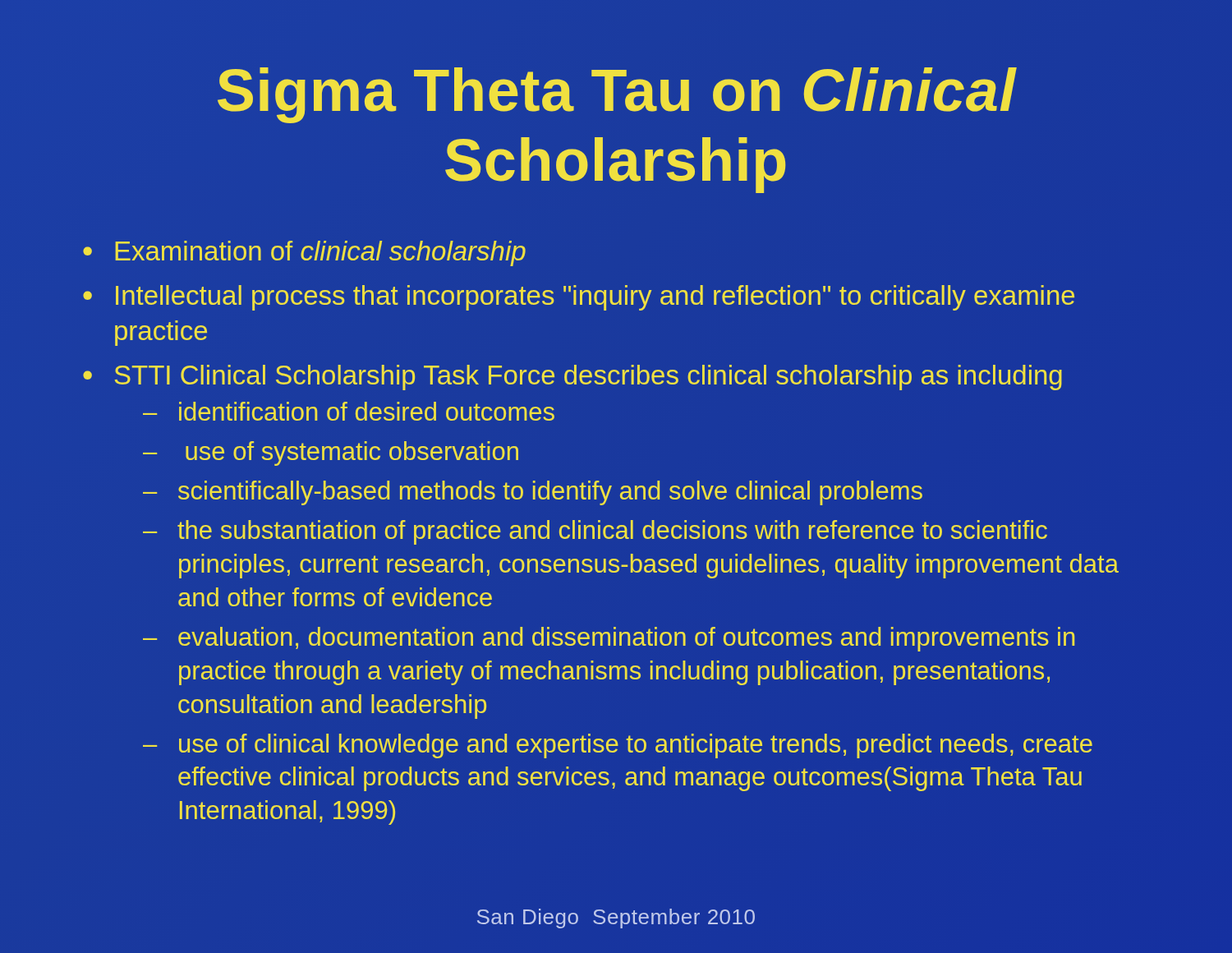Find the block on this page that starts "• Intellectual process"
This screenshot has width=1232, height=953.
[x=616, y=313]
